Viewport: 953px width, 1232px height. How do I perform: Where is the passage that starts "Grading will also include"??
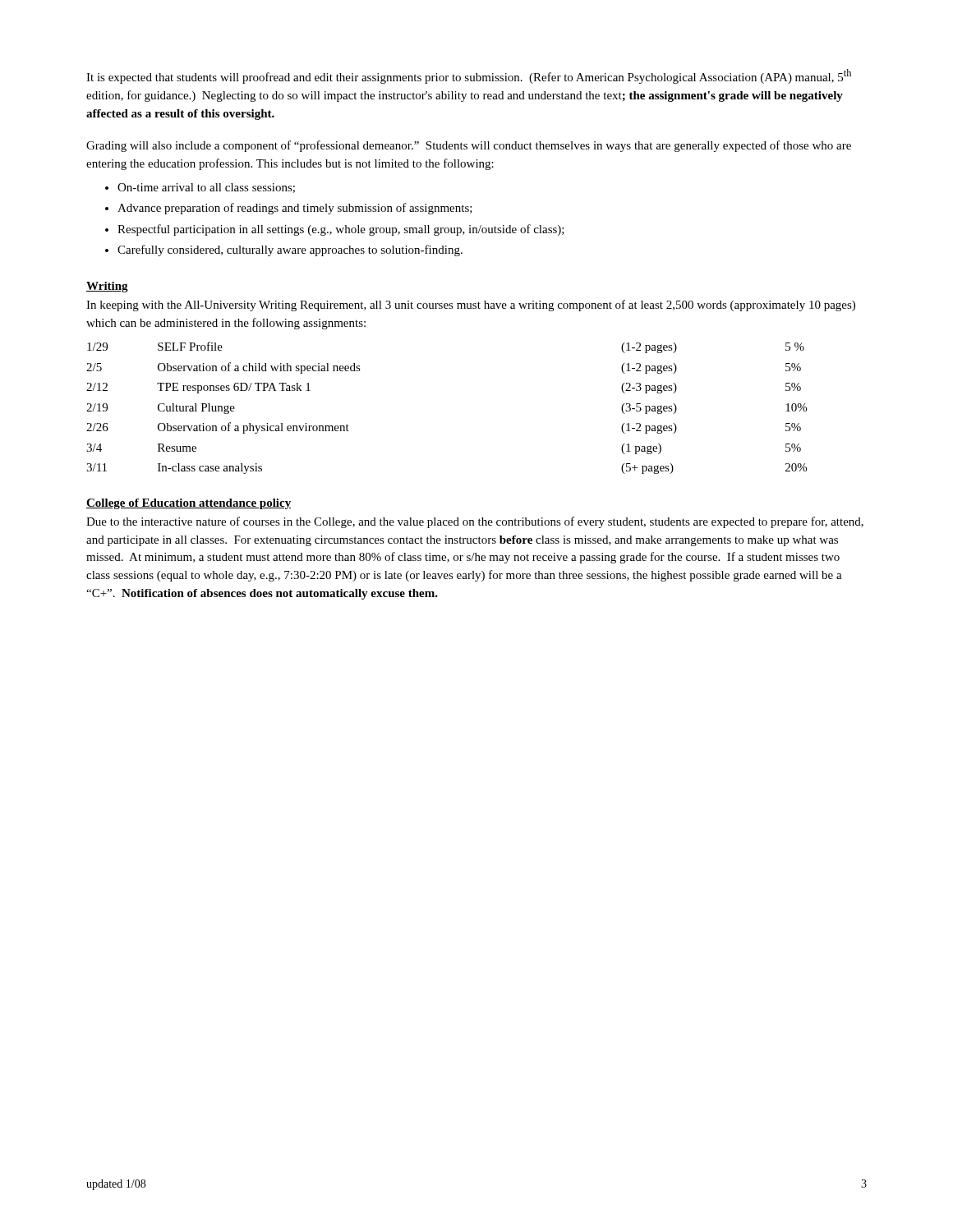(476, 199)
